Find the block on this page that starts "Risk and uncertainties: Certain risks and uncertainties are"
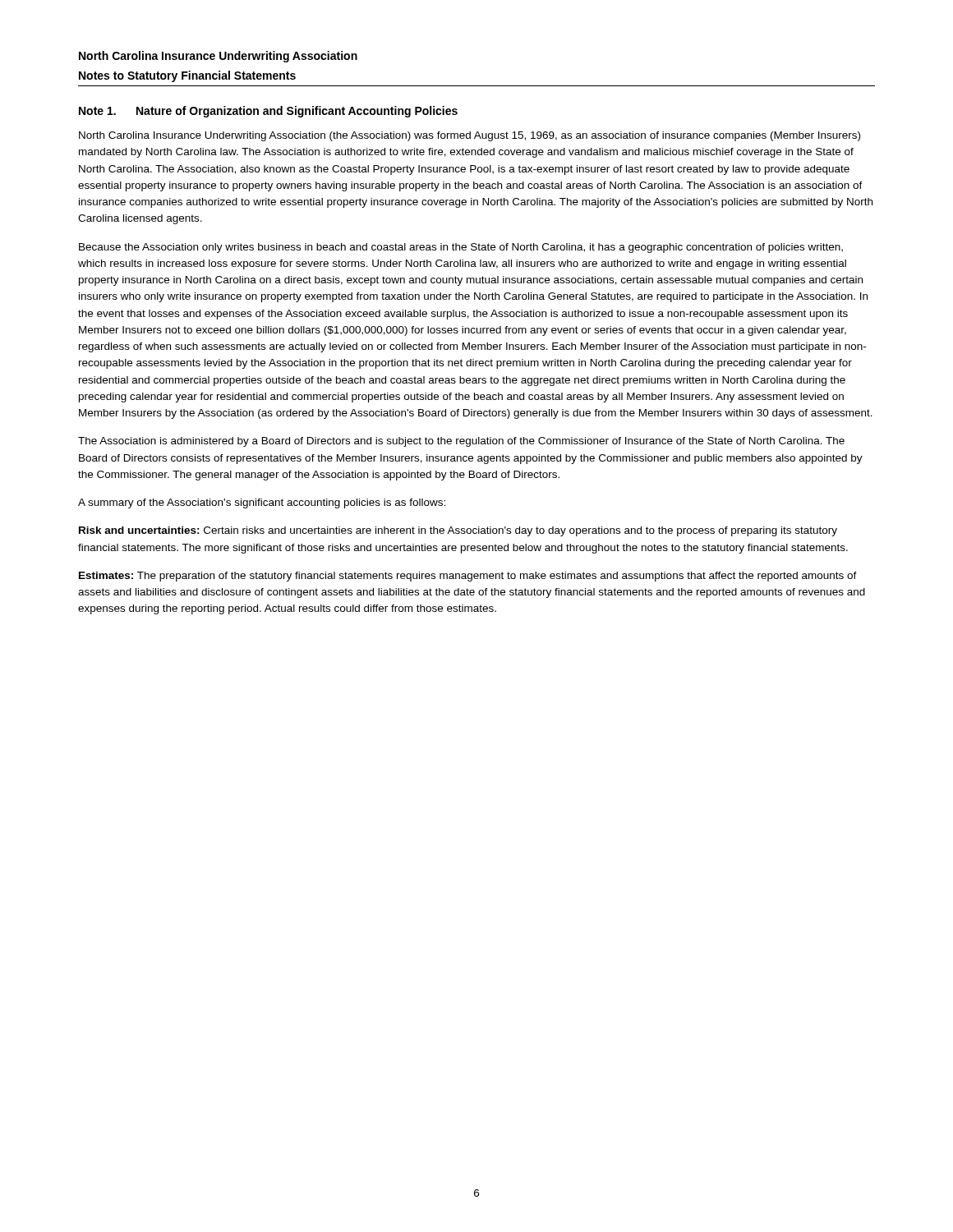Image resolution: width=953 pixels, height=1232 pixels. pos(463,539)
